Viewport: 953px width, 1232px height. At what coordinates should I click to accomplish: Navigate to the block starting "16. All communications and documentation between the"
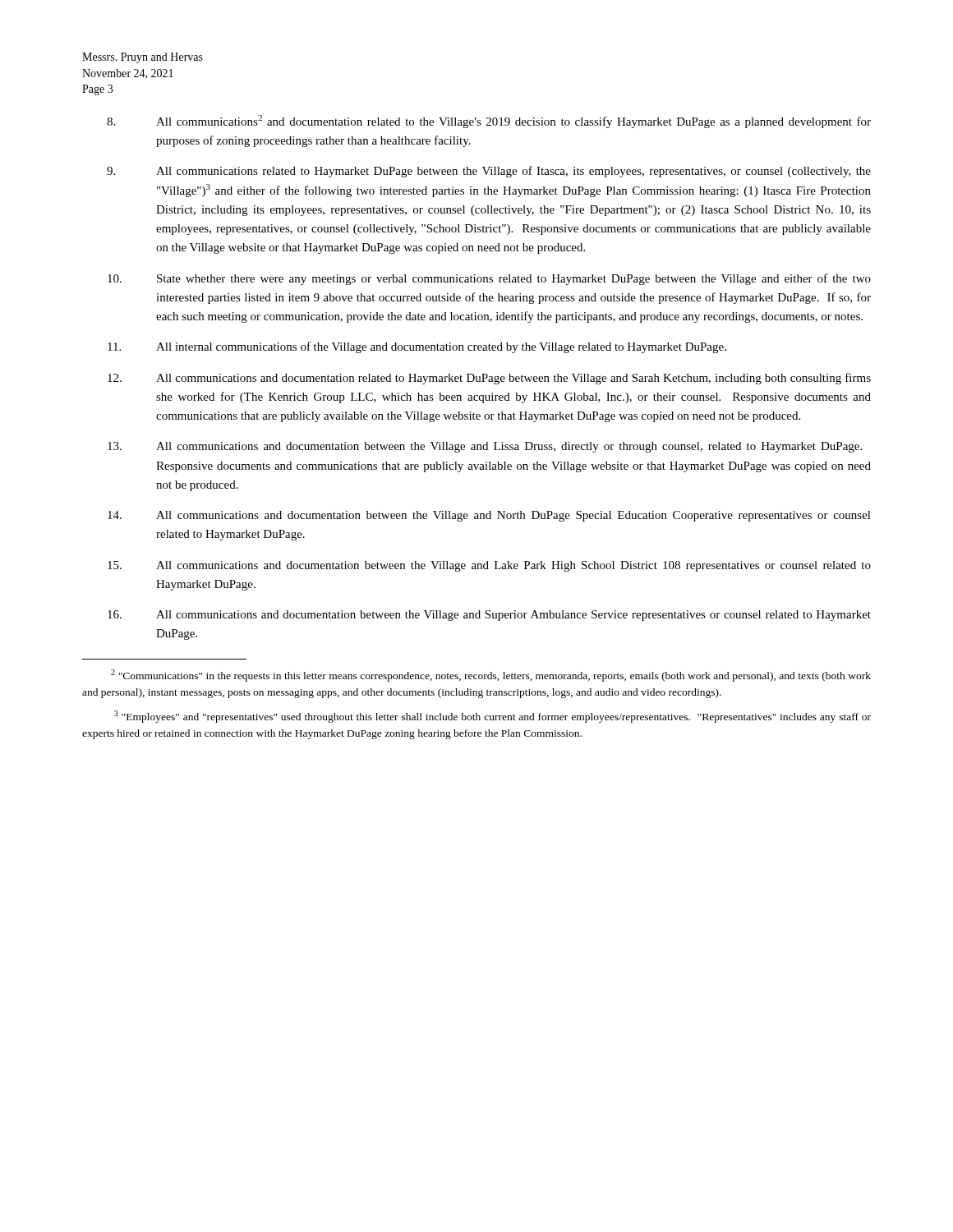click(476, 625)
